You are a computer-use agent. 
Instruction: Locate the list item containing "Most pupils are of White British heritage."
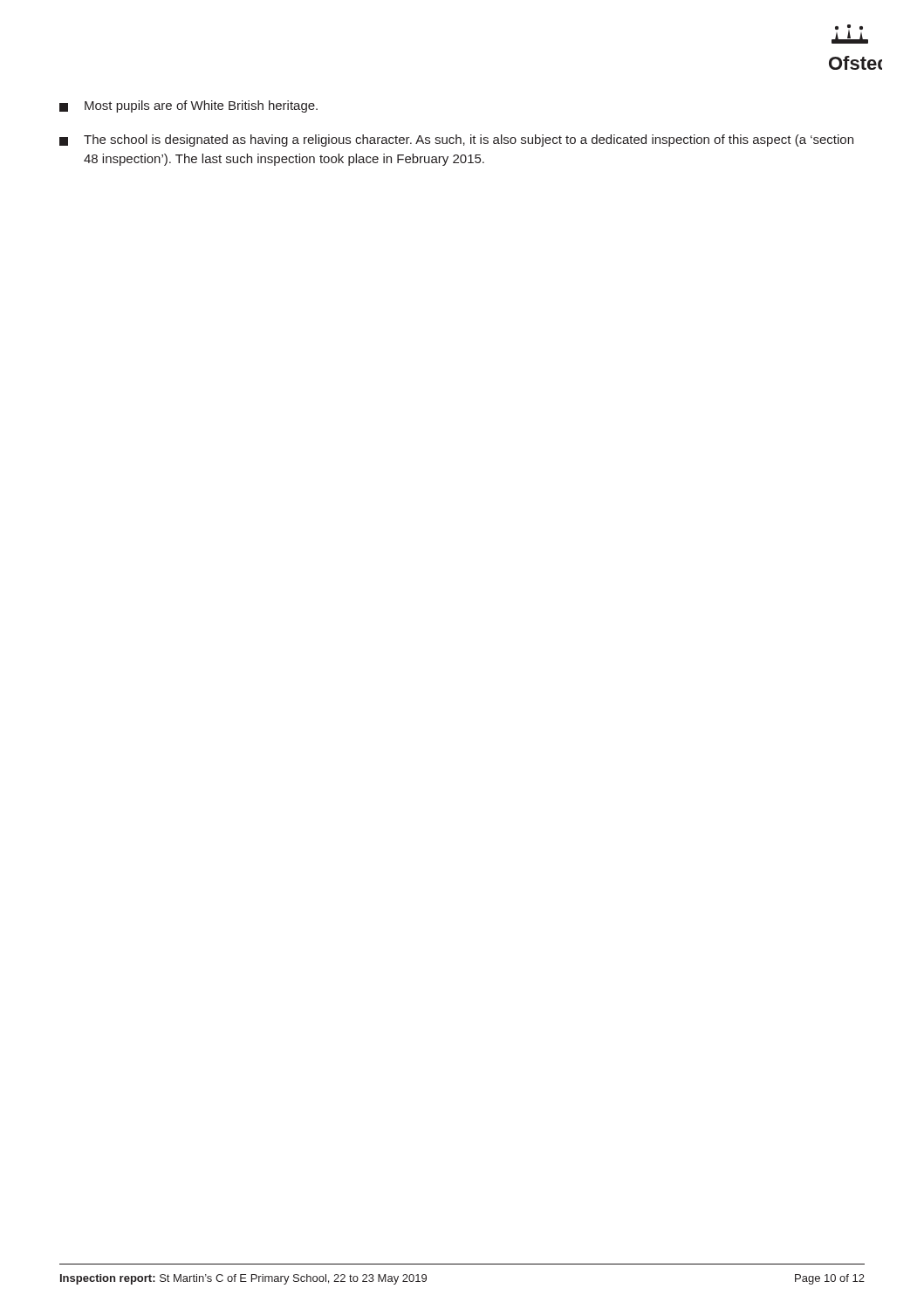pos(188,106)
